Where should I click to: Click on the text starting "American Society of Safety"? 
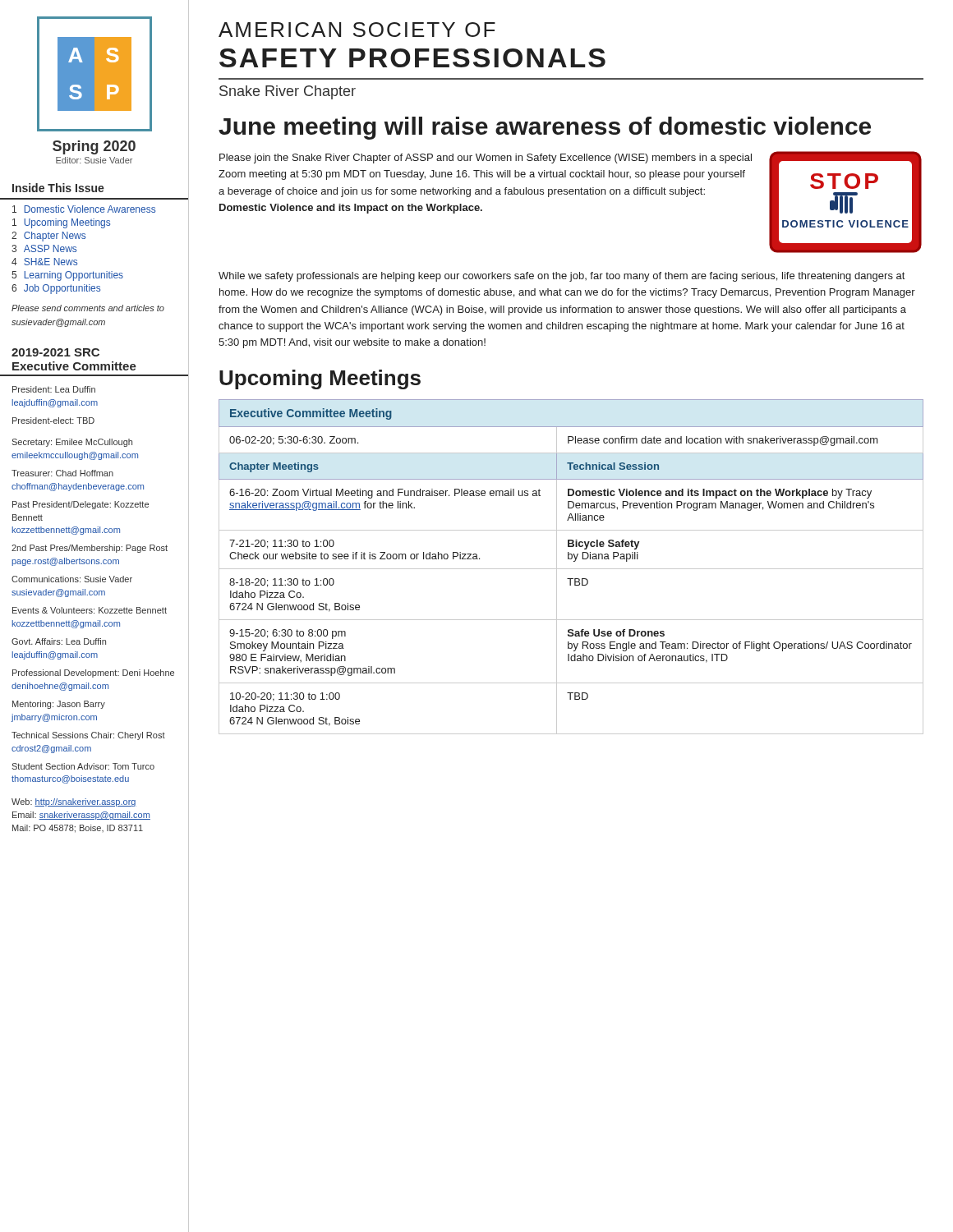tap(571, 49)
